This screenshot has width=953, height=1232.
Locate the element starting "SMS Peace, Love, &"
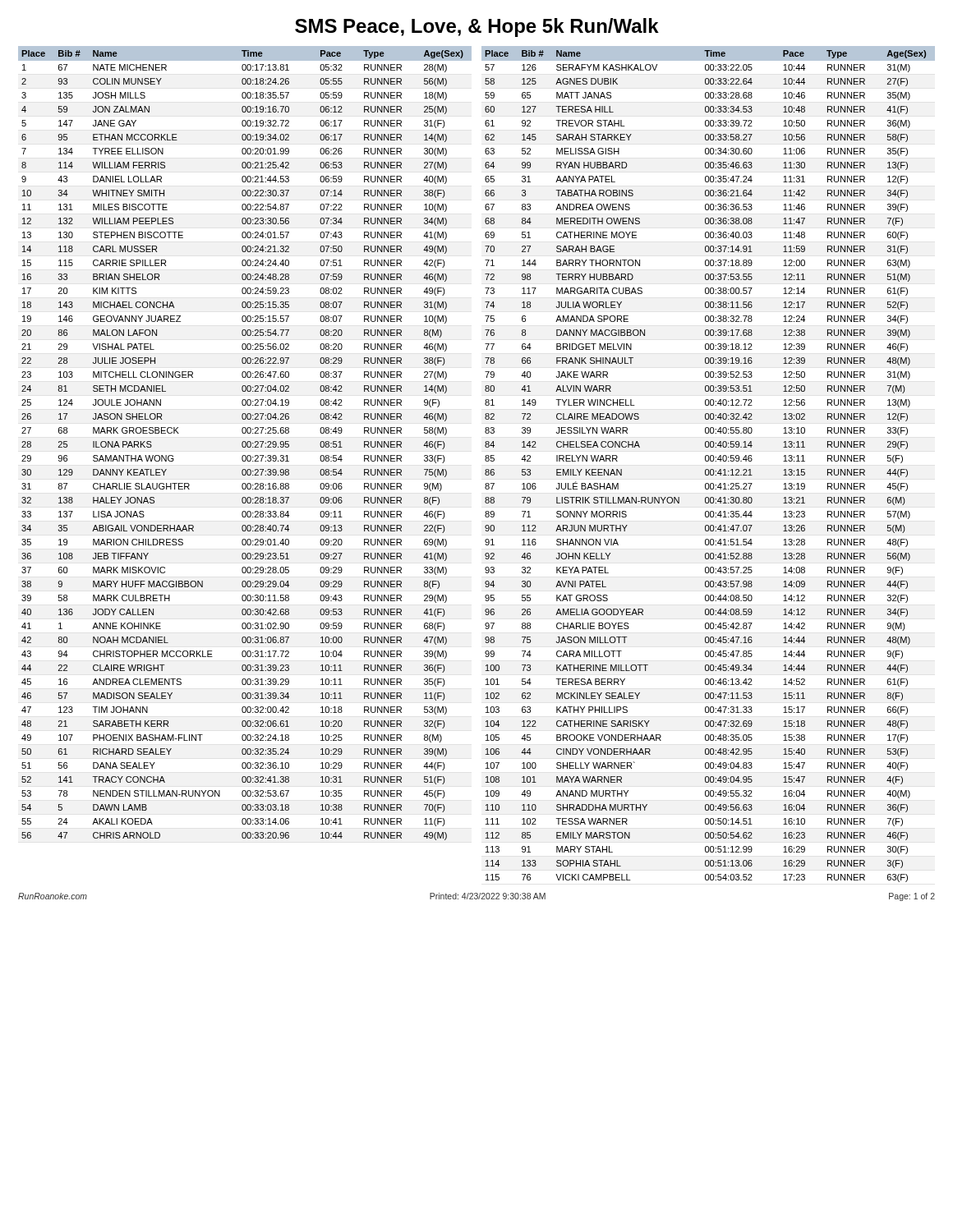[x=476, y=26]
